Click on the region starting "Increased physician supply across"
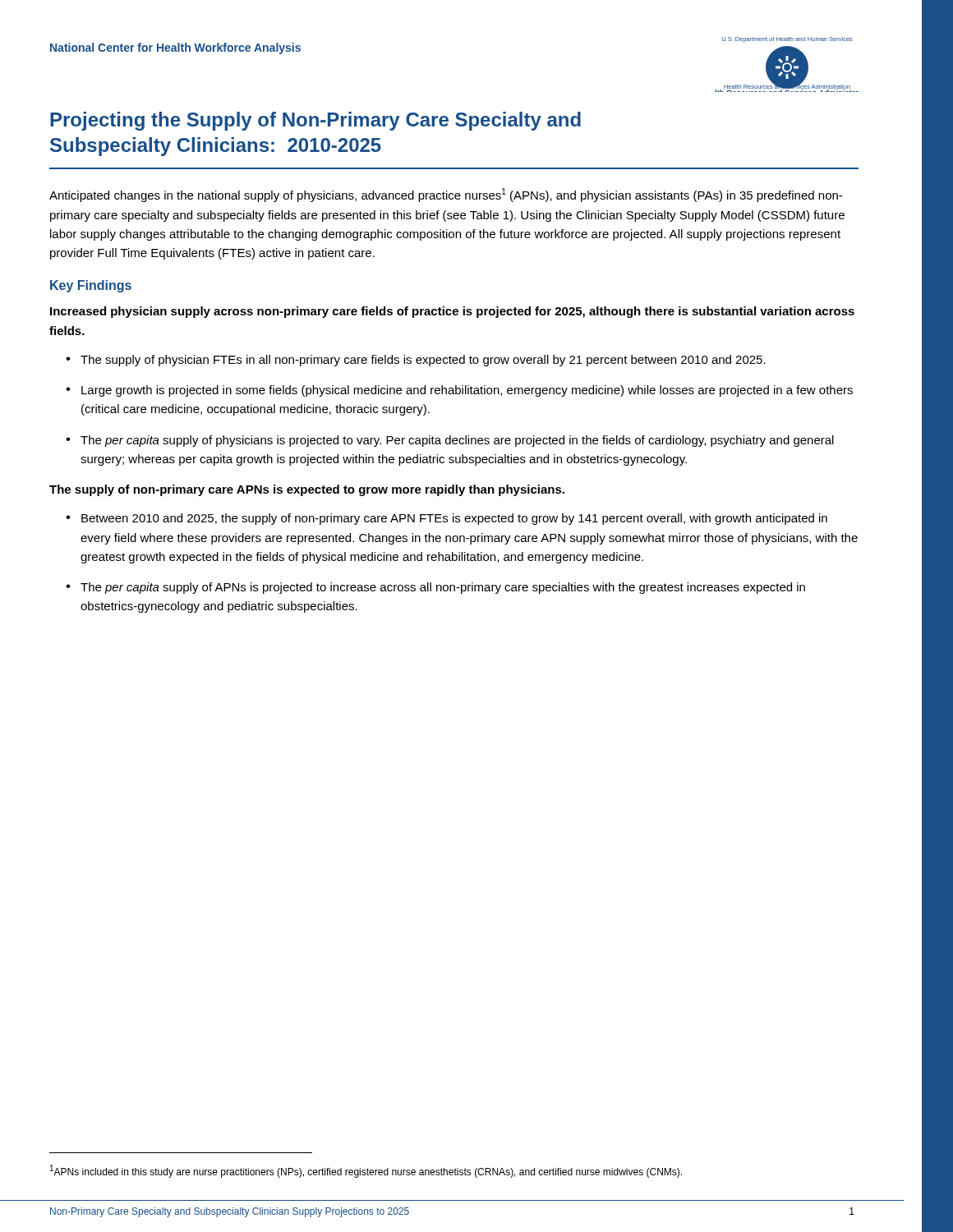 pos(452,321)
